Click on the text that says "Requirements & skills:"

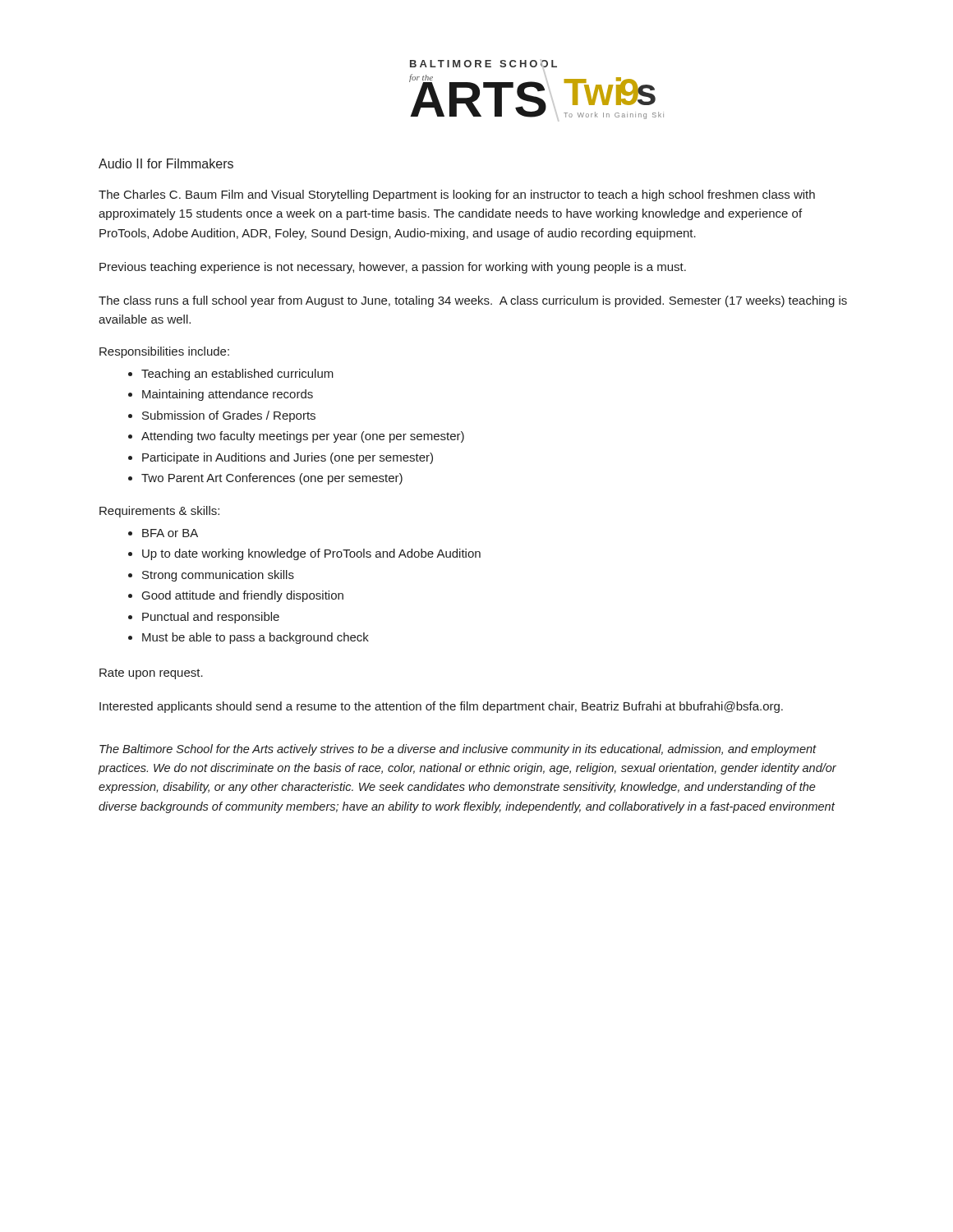(x=160, y=510)
